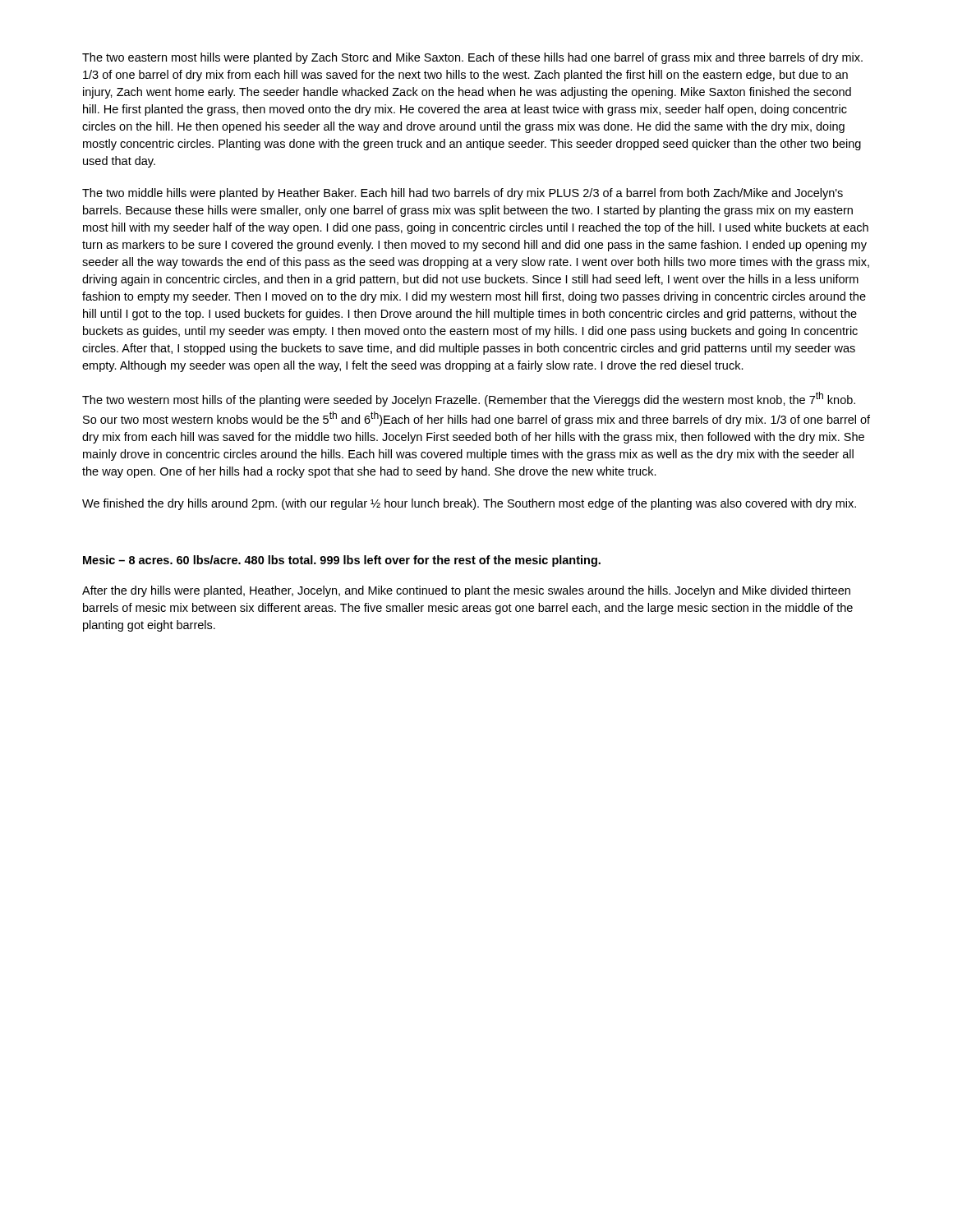The height and width of the screenshot is (1232, 953).
Task: Where is the section header that starts "Mesic – 8 acres."?
Action: [342, 560]
